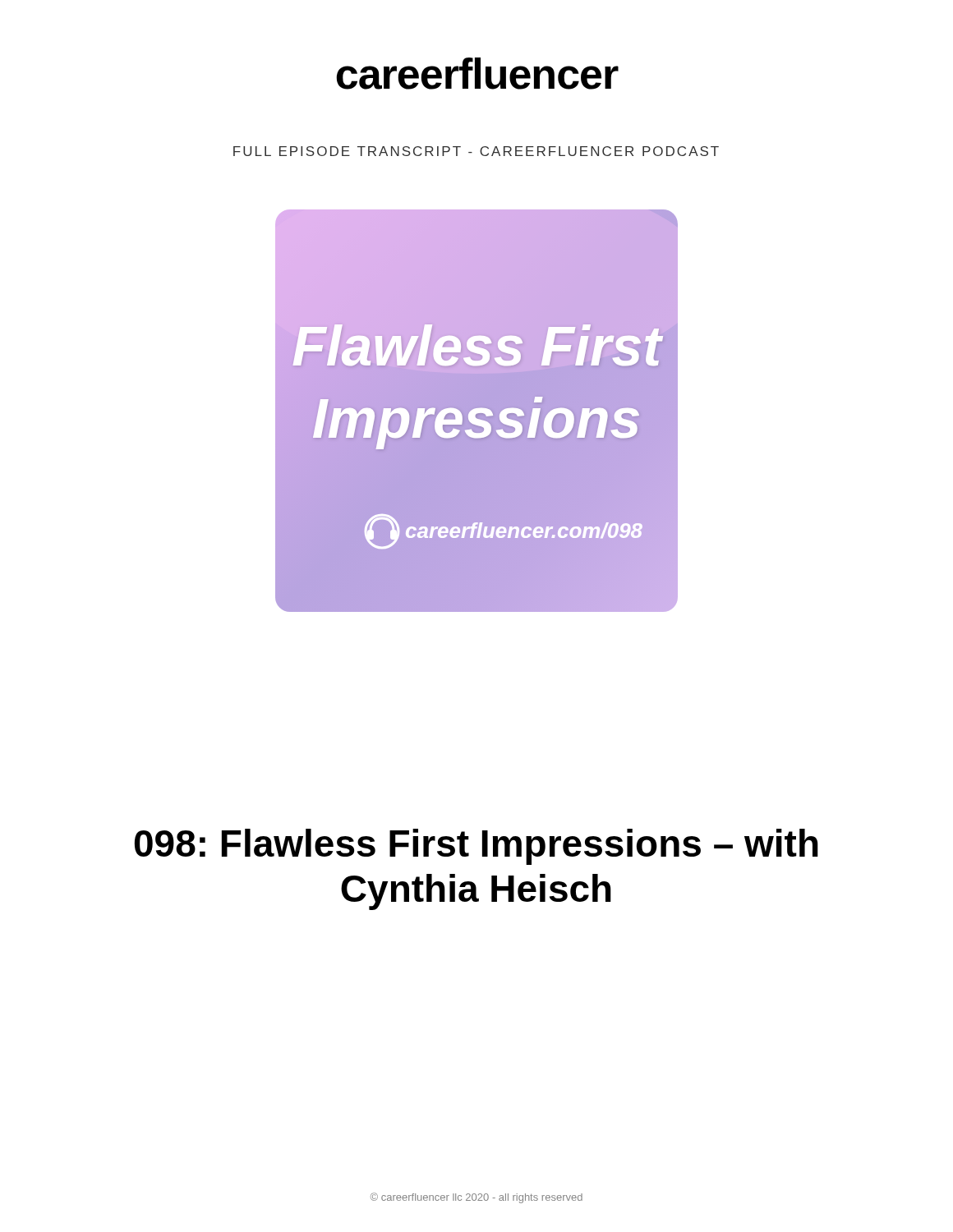Locate the text "FULL EPISODE TRANSCRIPT - CAREERFLUENCER PODCAST"

tap(476, 152)
